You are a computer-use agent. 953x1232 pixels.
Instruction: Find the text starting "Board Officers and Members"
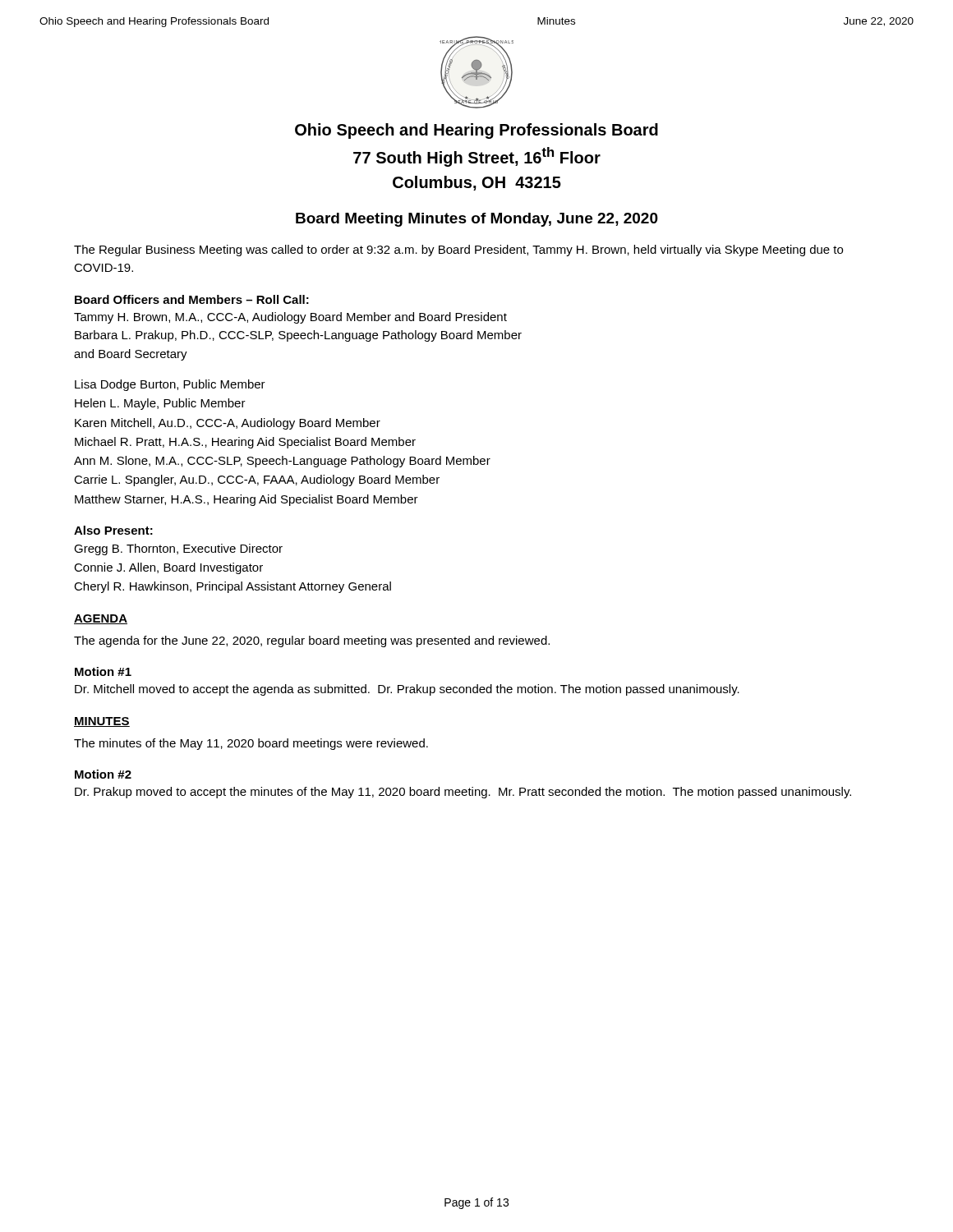tap(192, 299)
